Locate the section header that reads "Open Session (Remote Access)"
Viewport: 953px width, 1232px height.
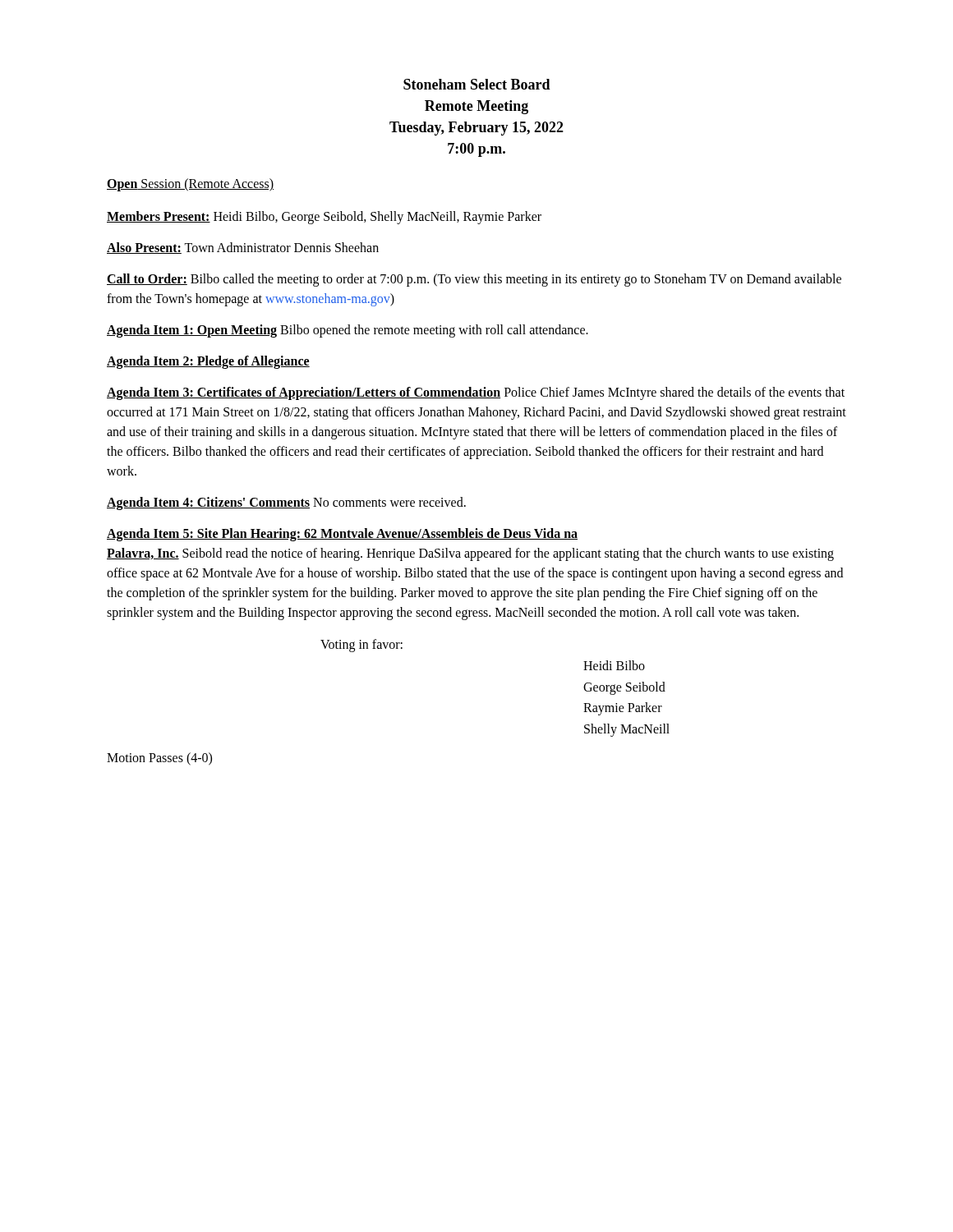click(x=190, y=184)
